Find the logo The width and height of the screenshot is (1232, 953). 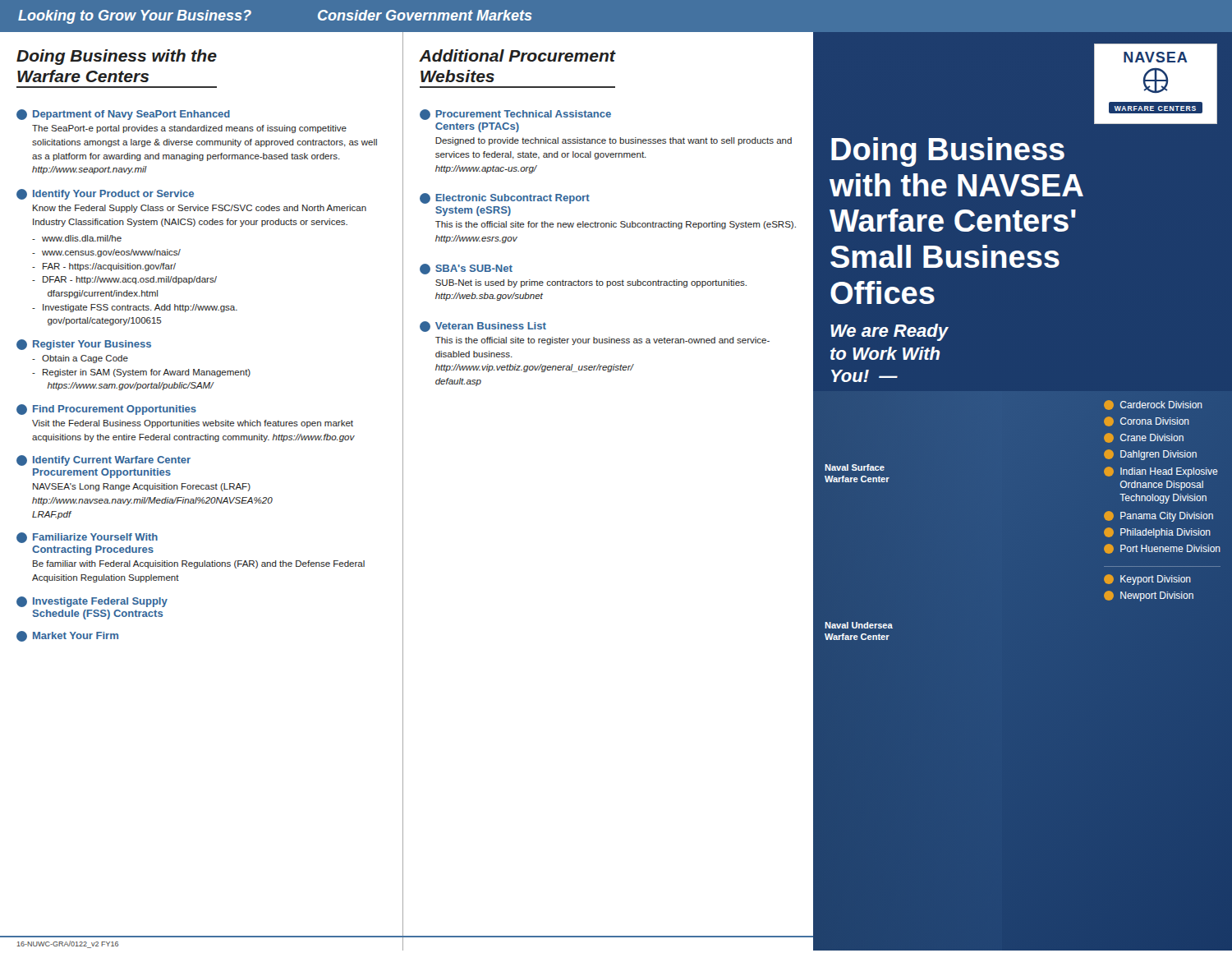(1023, 78)
